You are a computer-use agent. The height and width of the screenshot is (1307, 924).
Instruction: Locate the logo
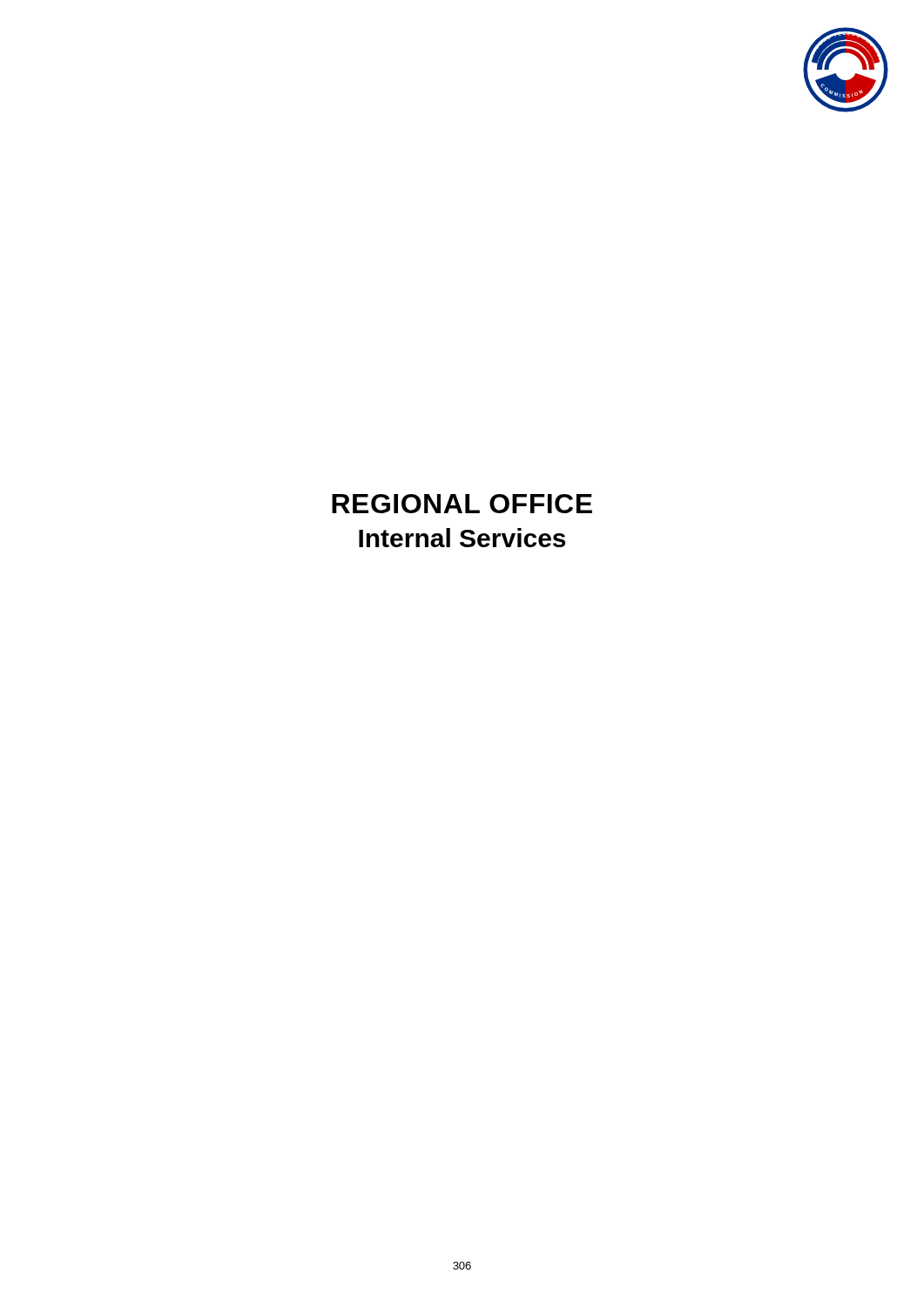click(846, 70)
